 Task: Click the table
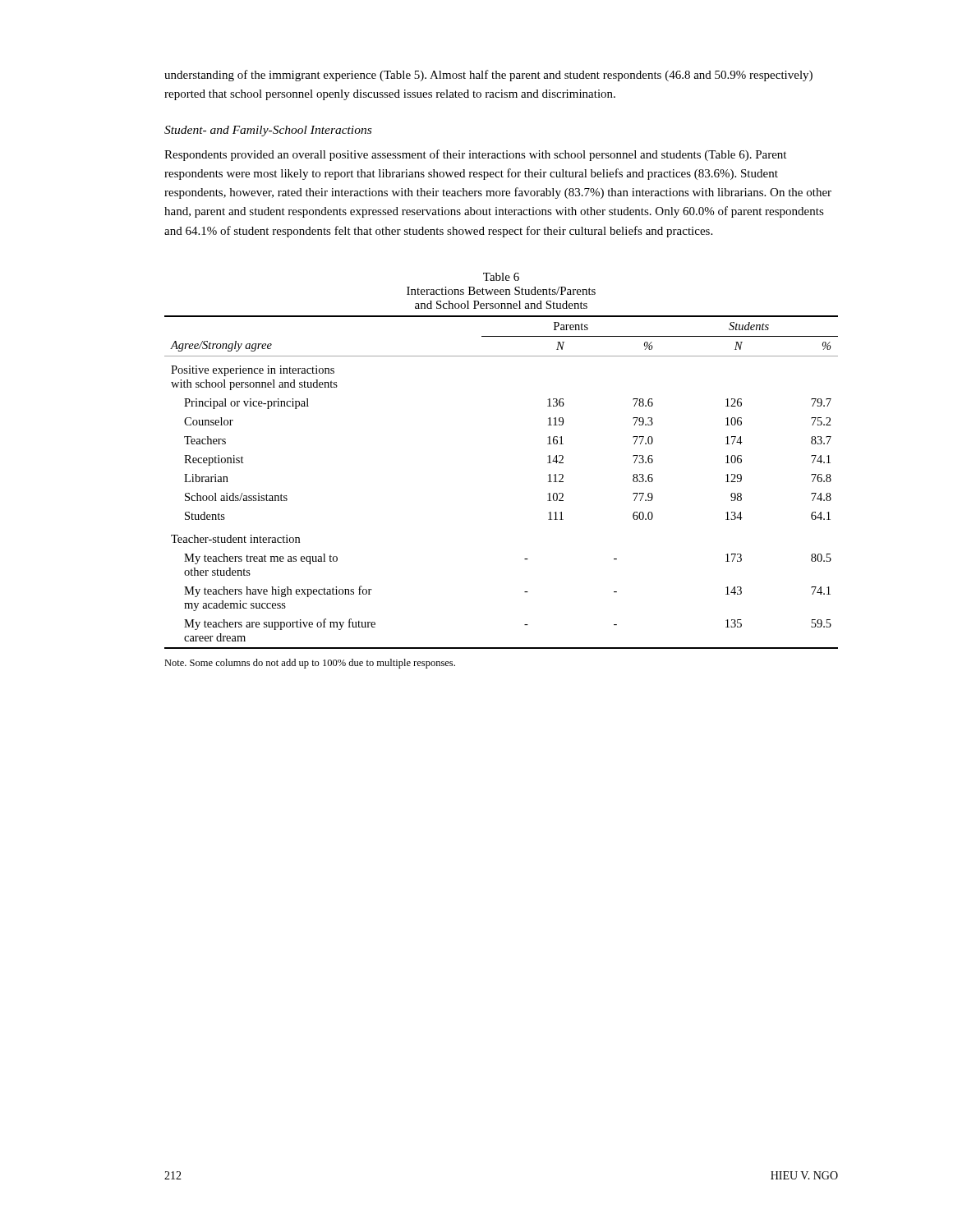click(501, 482)
